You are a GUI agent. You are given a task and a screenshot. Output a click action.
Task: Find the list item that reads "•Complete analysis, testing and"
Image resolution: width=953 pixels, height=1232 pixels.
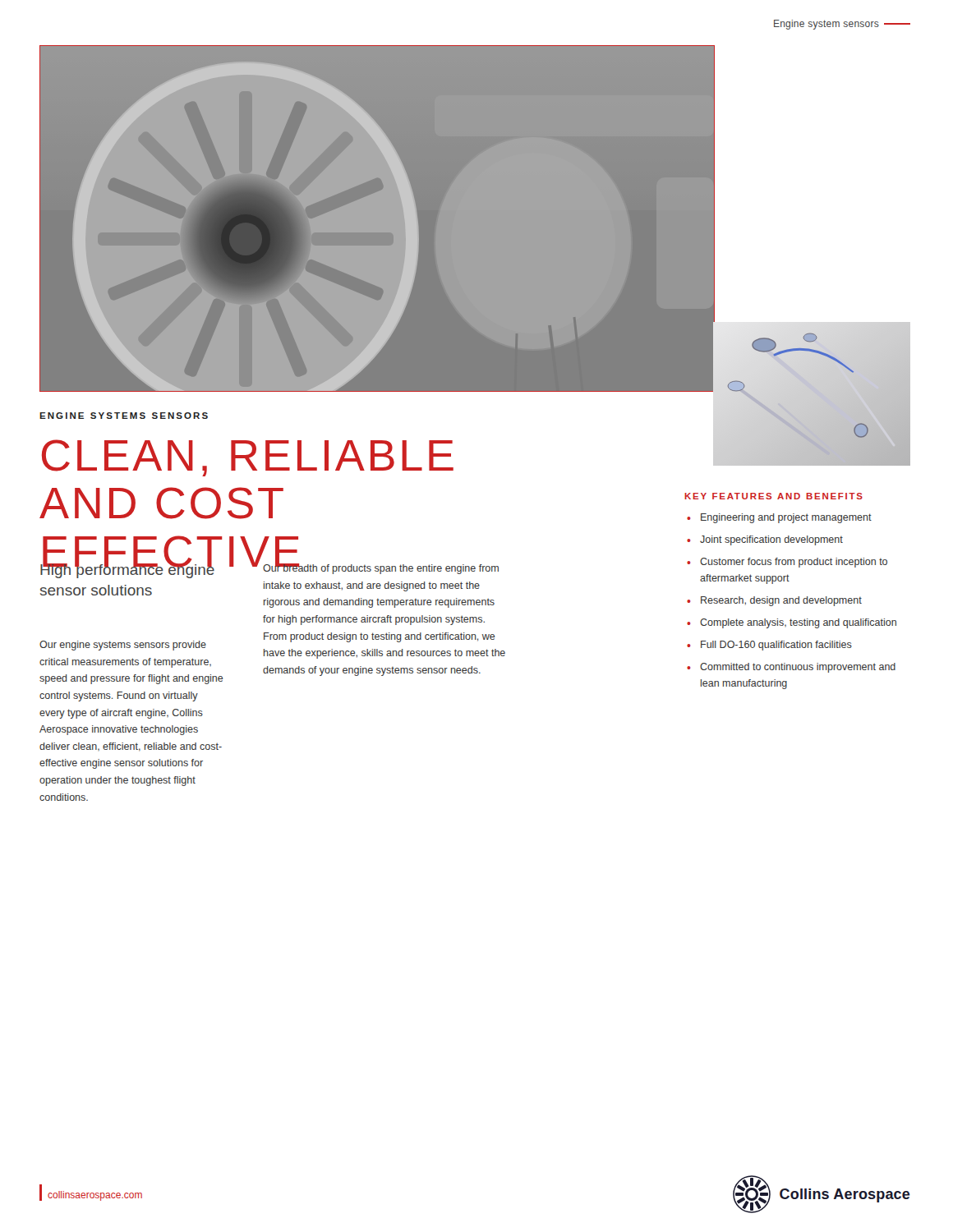click(792, 623)
